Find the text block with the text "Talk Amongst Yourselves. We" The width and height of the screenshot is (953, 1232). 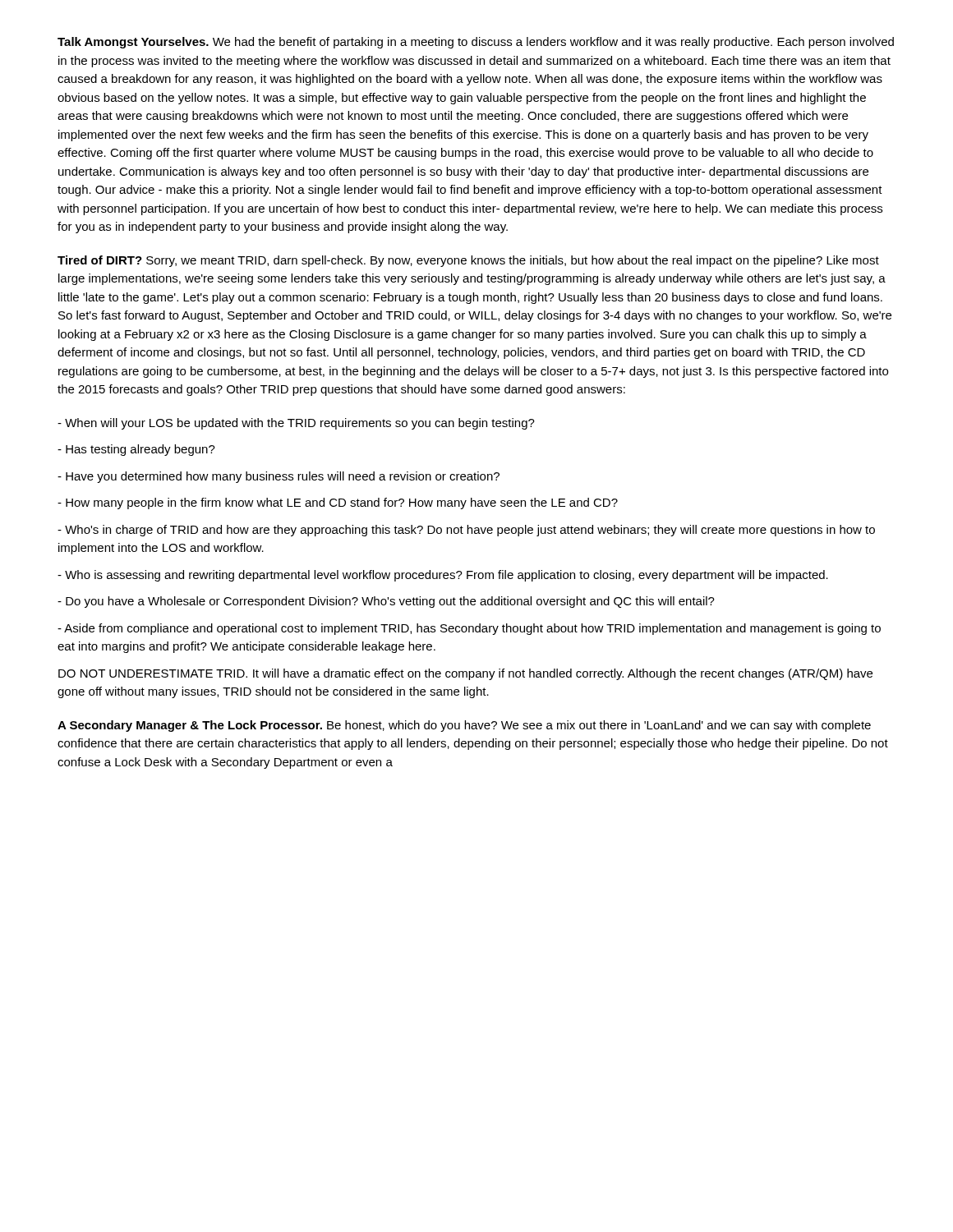click(x=476, y=134)
